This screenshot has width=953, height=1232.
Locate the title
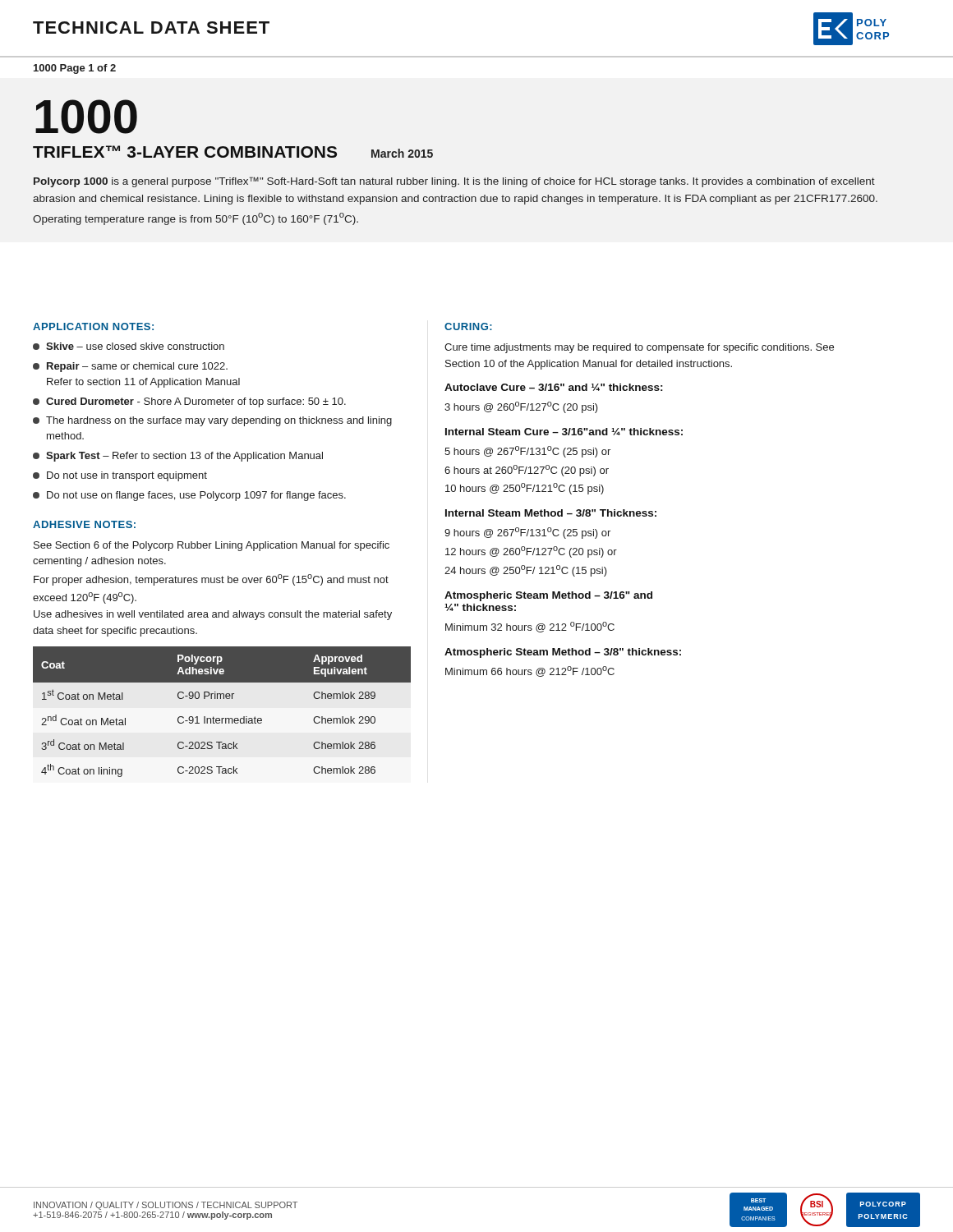[86, 117]
